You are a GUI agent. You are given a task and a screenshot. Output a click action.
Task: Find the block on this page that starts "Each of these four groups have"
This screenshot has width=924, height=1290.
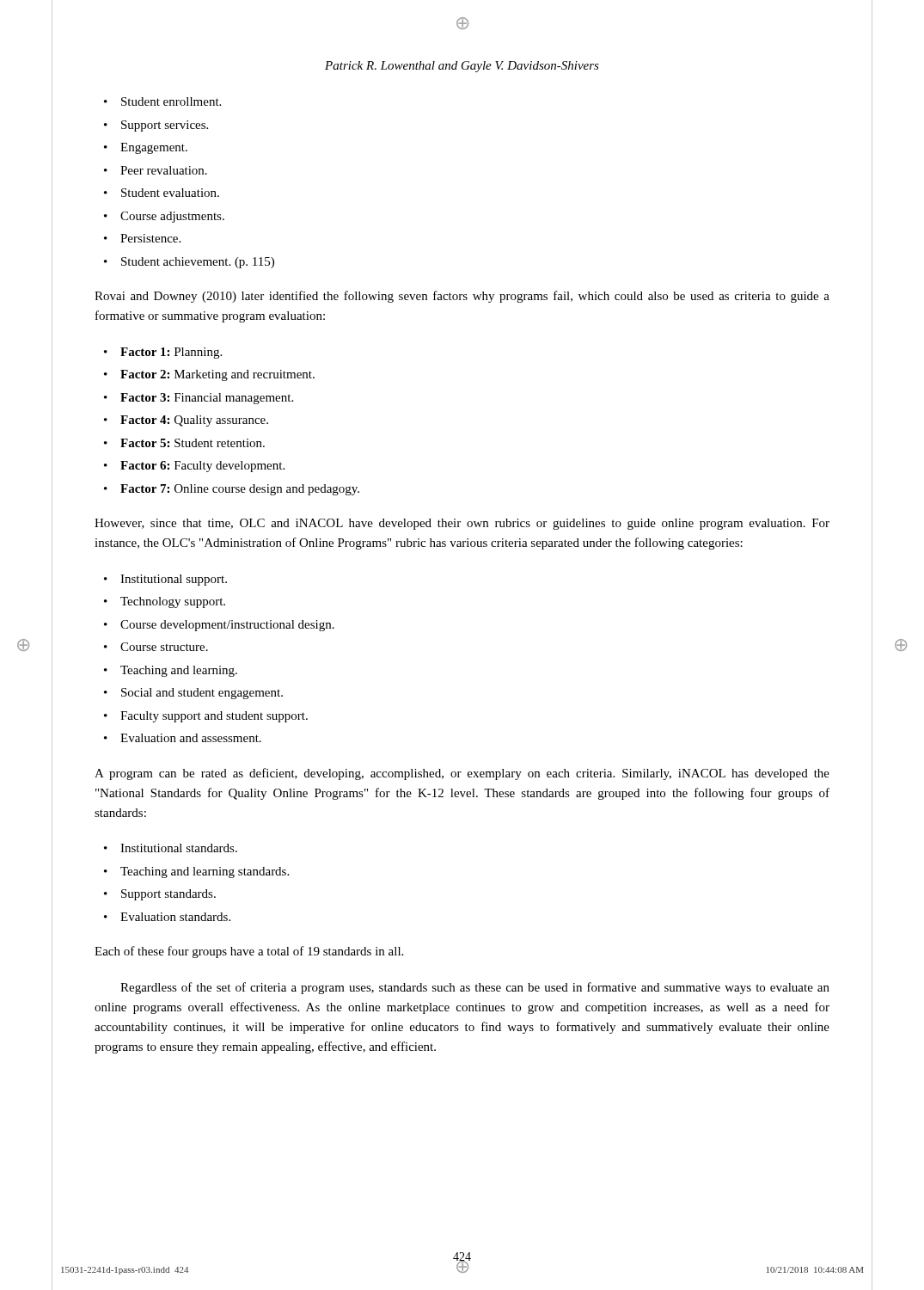coord(249,951)
